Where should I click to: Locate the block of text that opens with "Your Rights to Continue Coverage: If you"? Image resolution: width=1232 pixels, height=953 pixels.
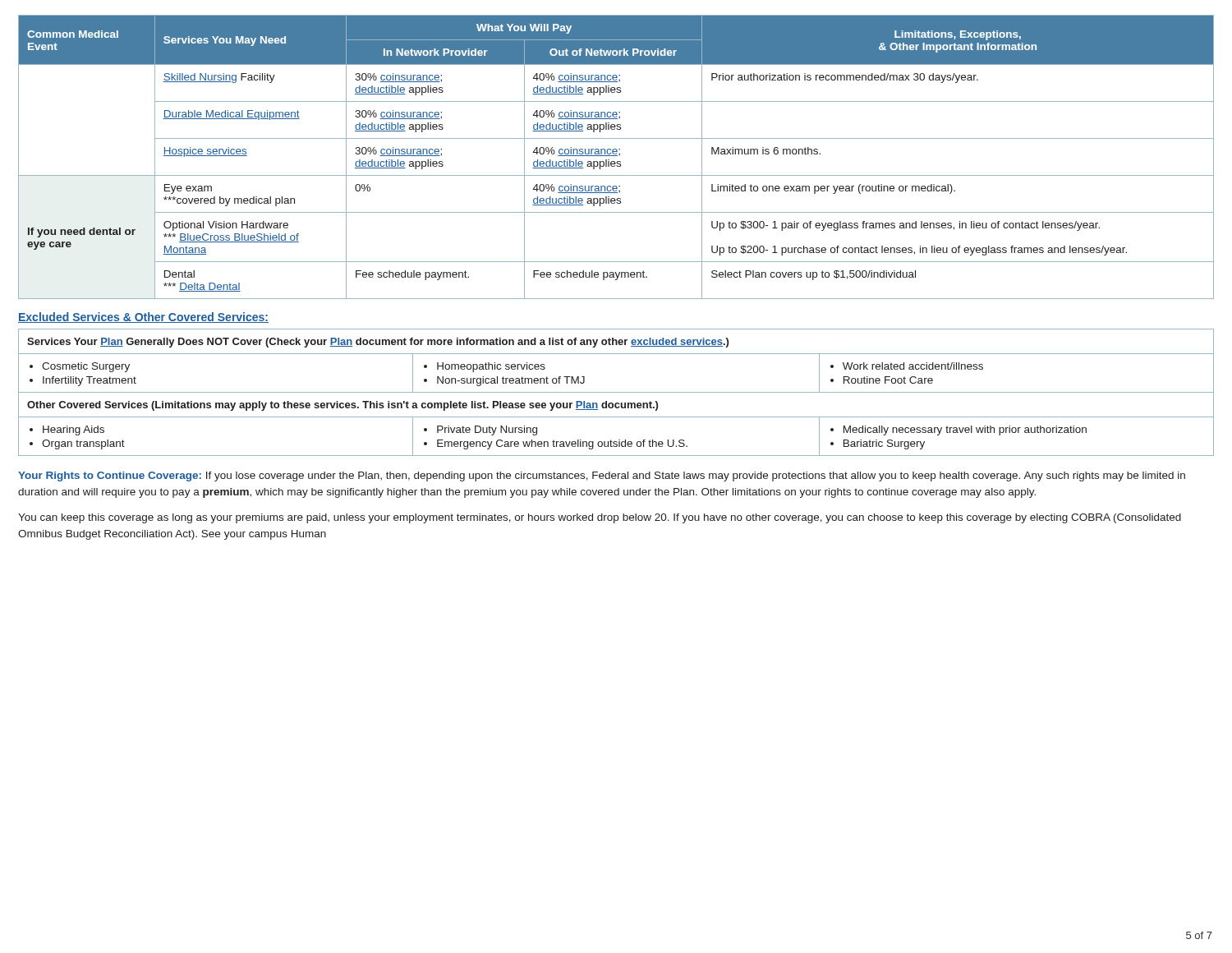tap(602, 483)
